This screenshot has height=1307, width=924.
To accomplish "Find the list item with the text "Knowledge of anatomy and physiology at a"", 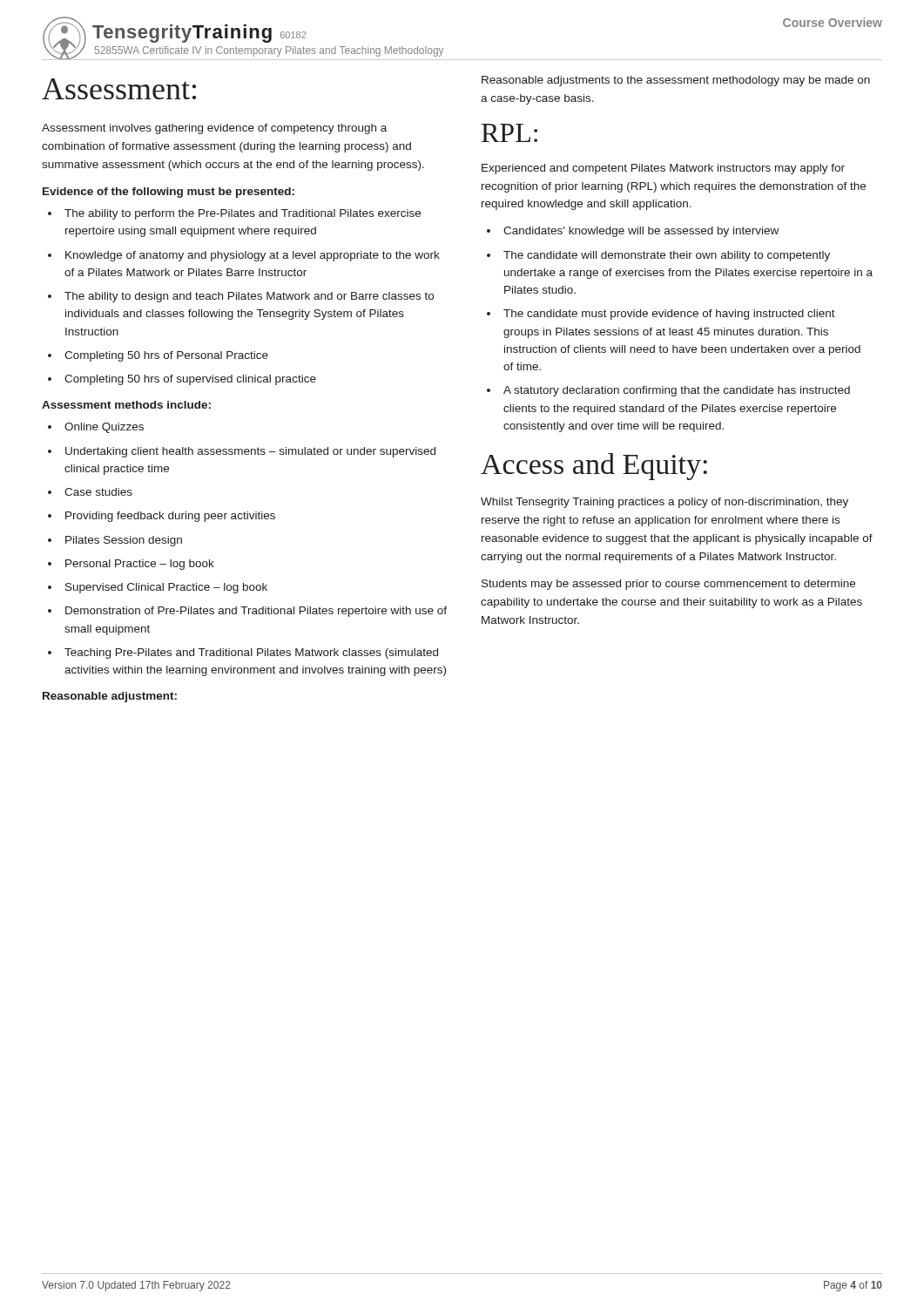I will [256, 264].
